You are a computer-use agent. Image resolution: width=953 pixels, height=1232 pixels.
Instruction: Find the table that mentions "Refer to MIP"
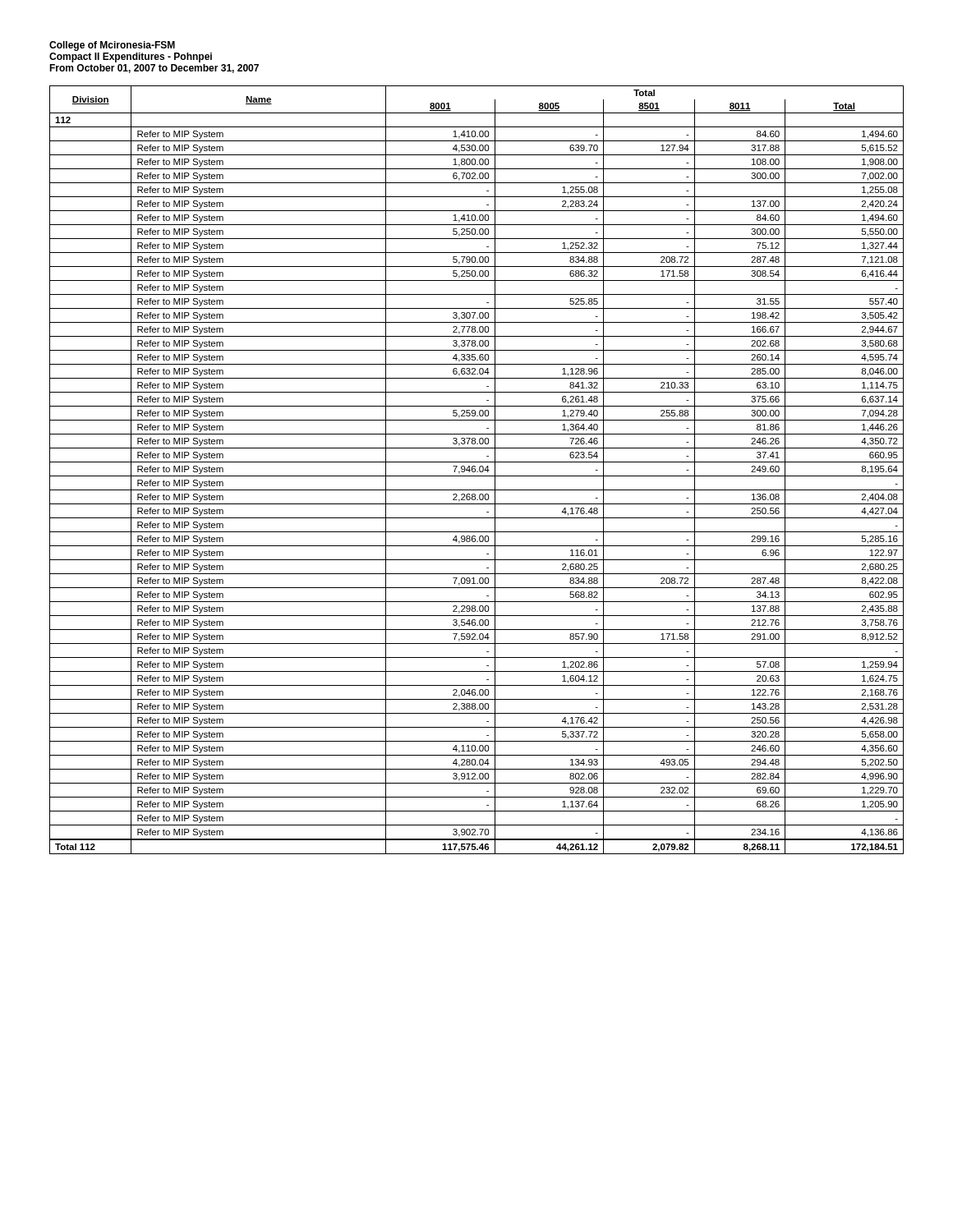(x=476, y=470)
